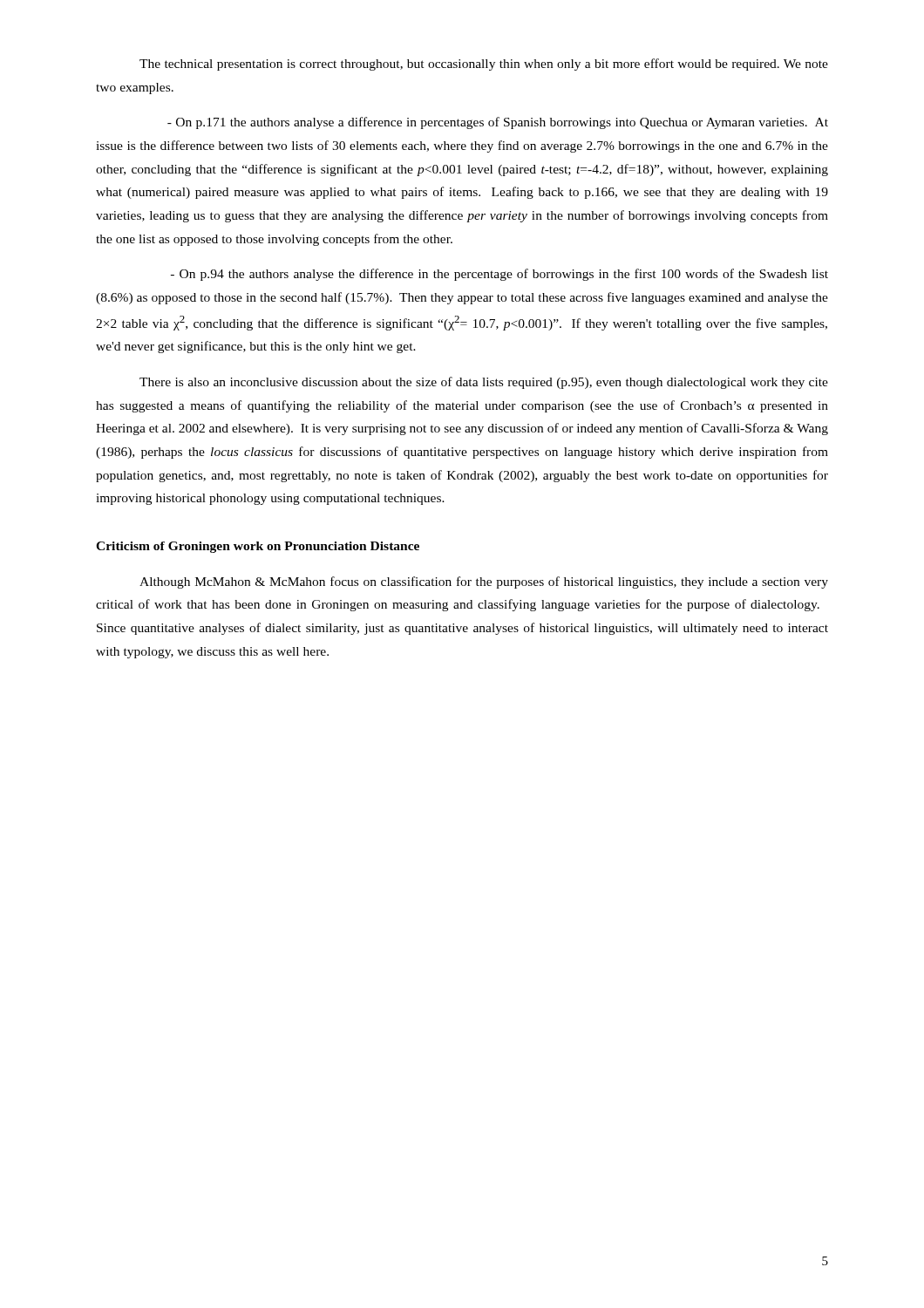
Task: Find the passage starting "Criticism of Groningen work"
Action: pyautogui.click(x=258, y=547)
